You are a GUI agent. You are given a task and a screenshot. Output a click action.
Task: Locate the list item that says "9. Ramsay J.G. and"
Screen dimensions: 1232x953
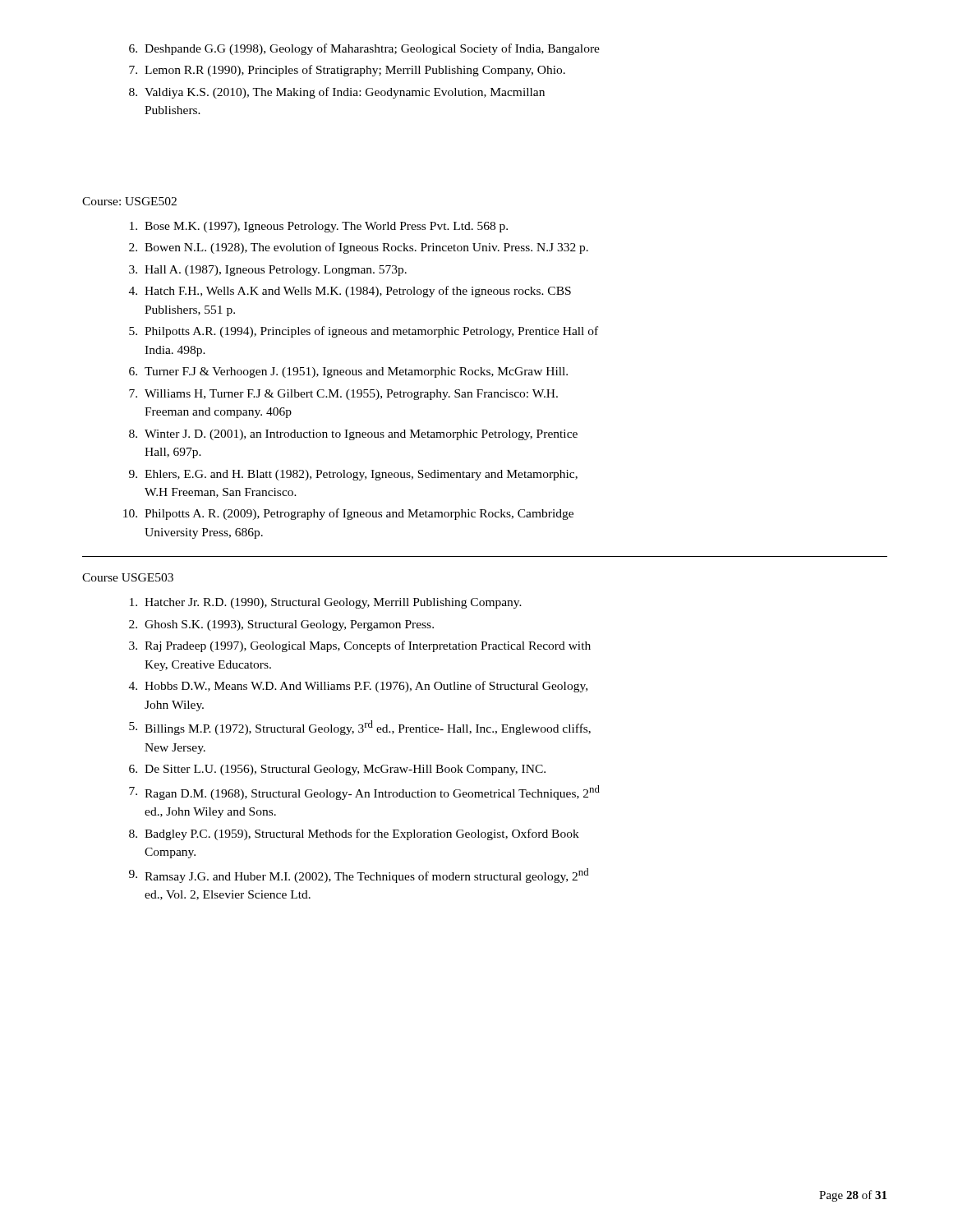[x=497, y=884]
